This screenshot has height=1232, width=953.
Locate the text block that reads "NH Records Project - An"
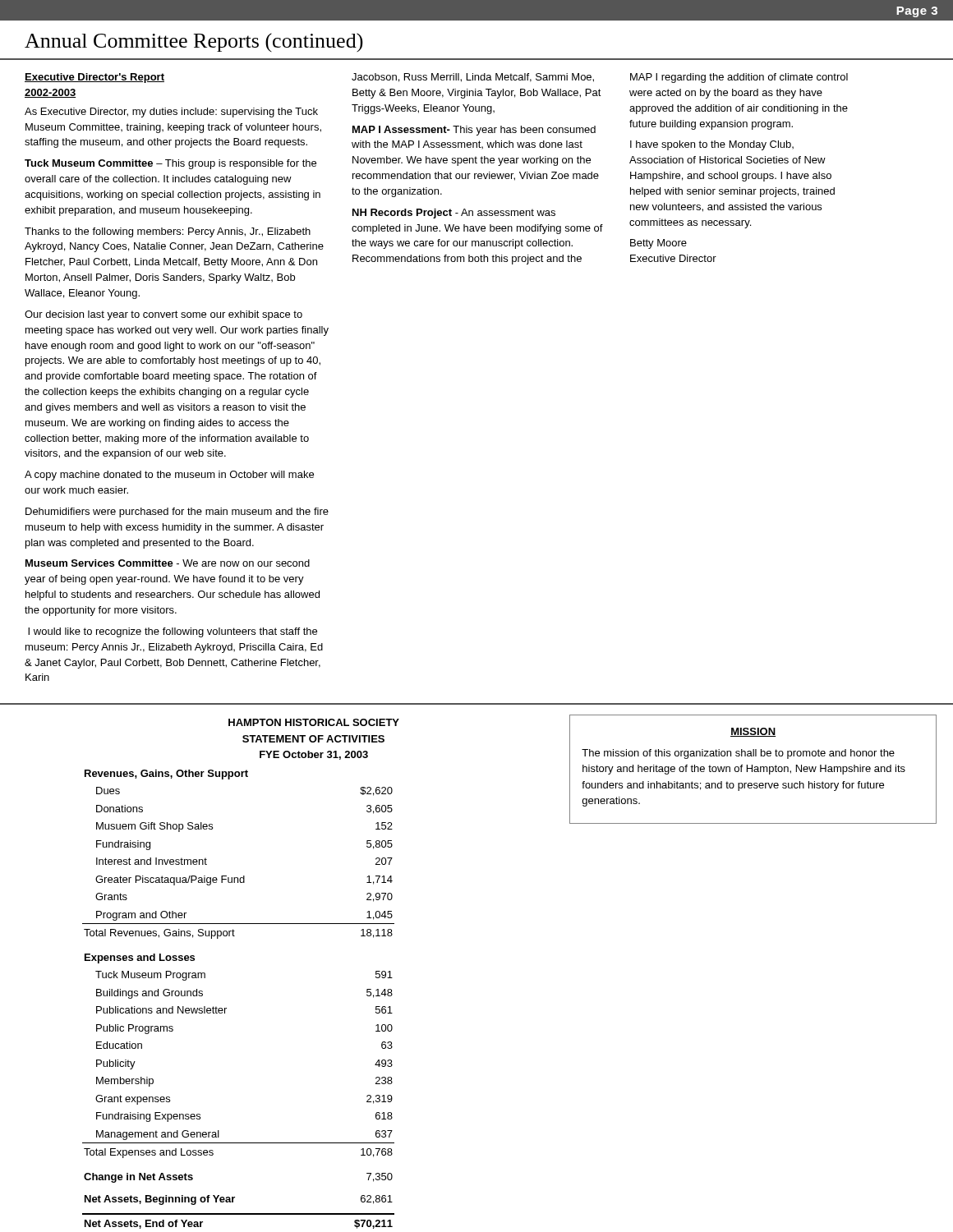479,236
